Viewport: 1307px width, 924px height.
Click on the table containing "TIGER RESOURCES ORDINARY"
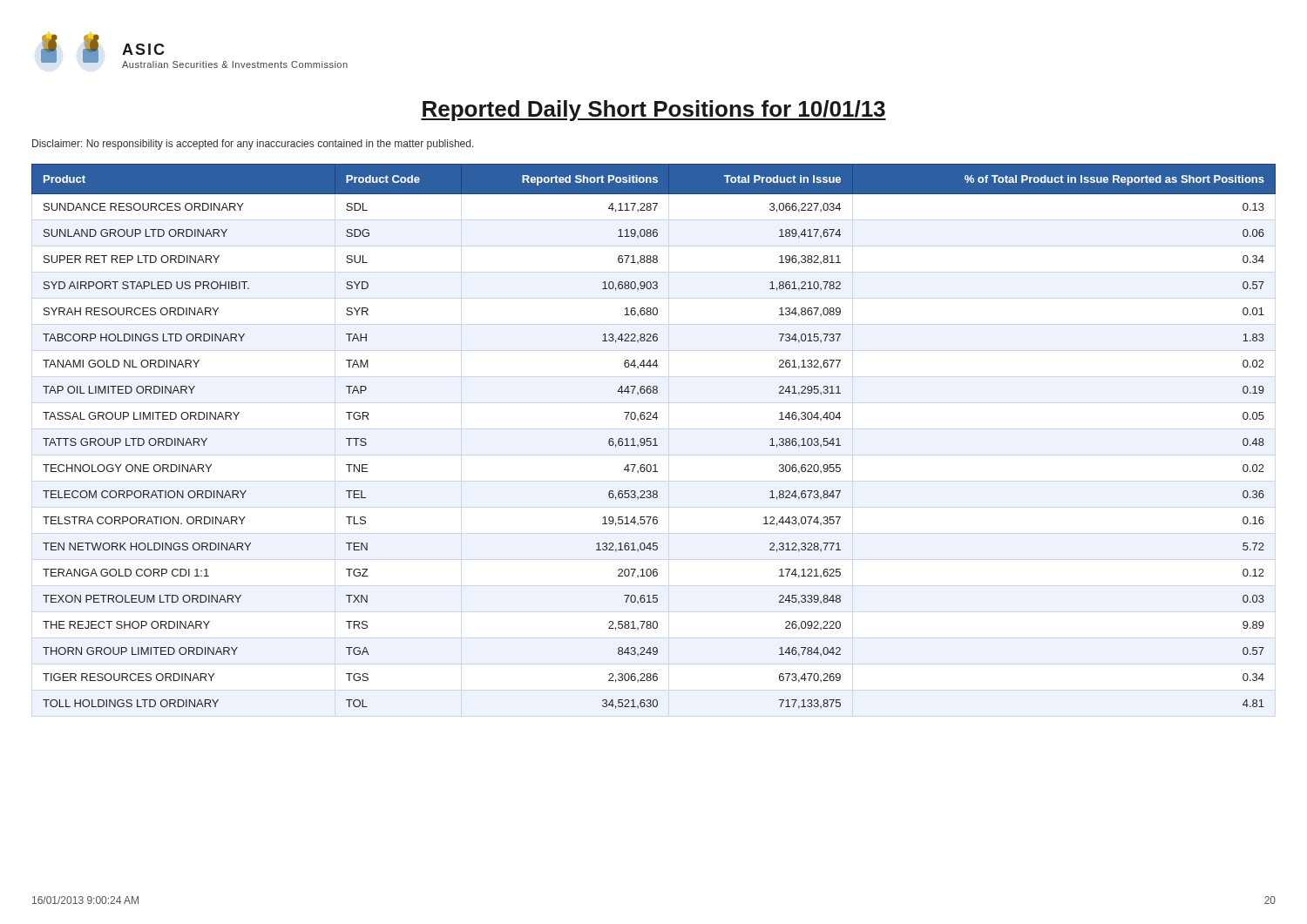[654, 440]
